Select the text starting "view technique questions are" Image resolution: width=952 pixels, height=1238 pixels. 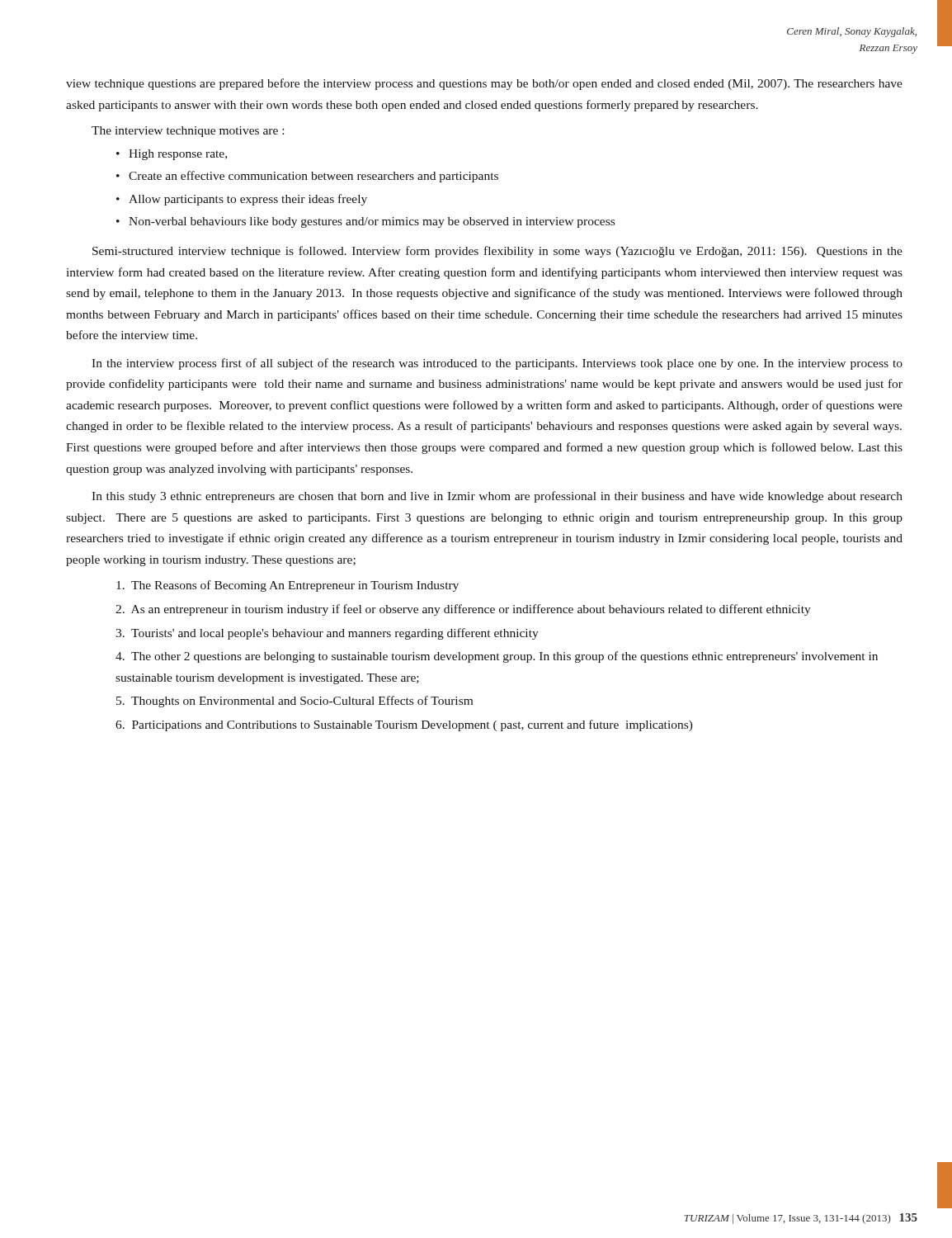pos(484,93)
